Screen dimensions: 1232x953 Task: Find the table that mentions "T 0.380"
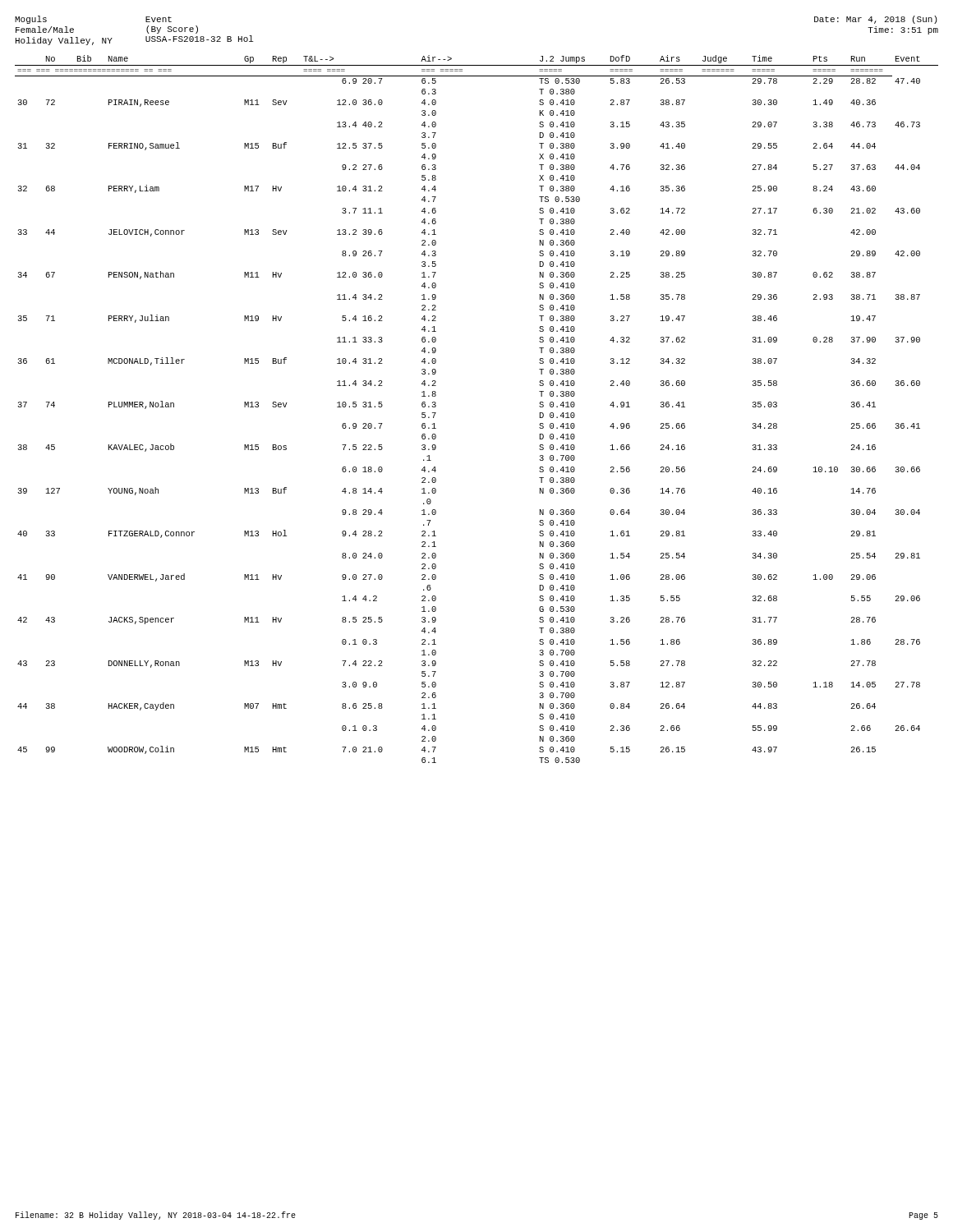point(476,410)
